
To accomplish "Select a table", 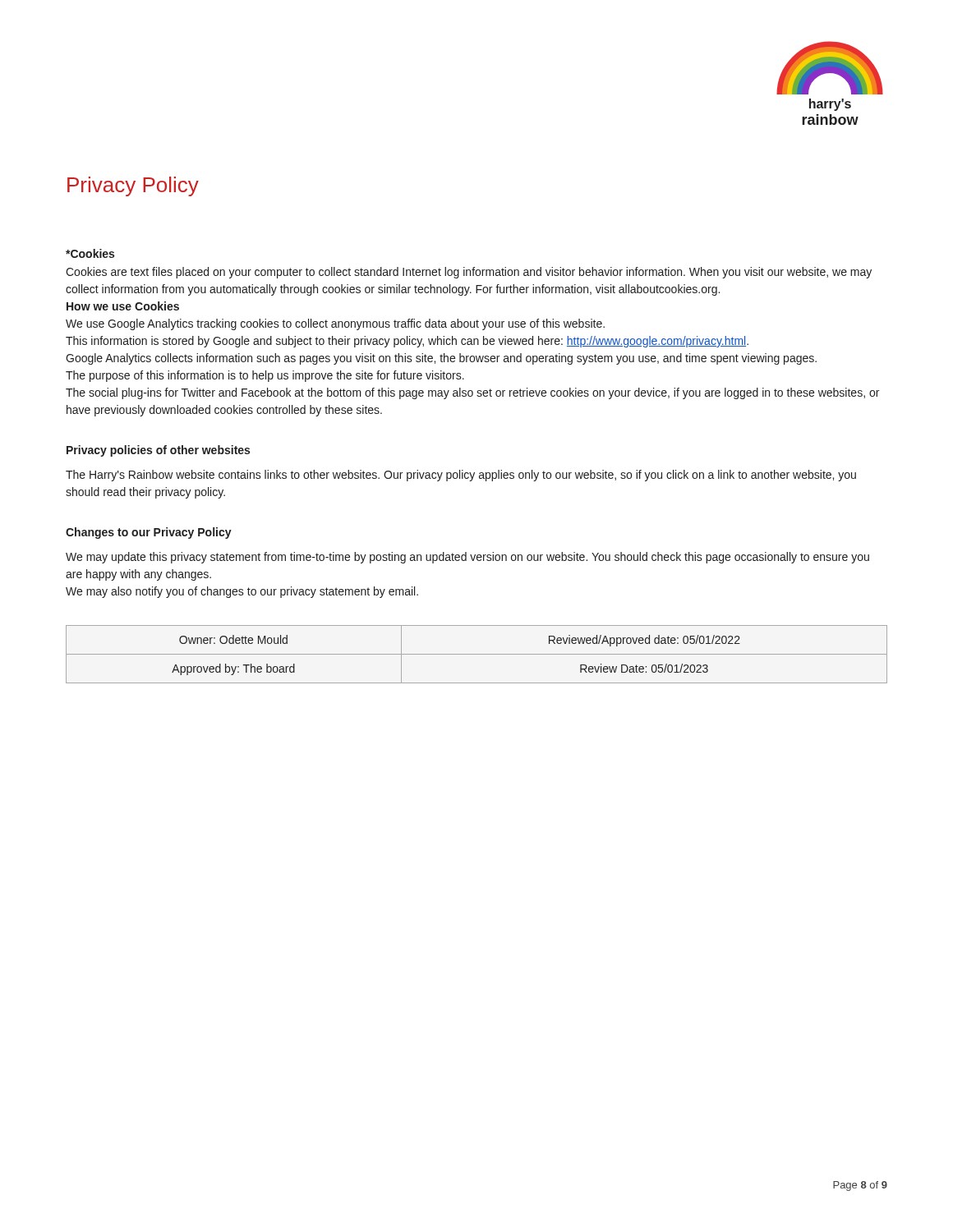I will (476, 654).
